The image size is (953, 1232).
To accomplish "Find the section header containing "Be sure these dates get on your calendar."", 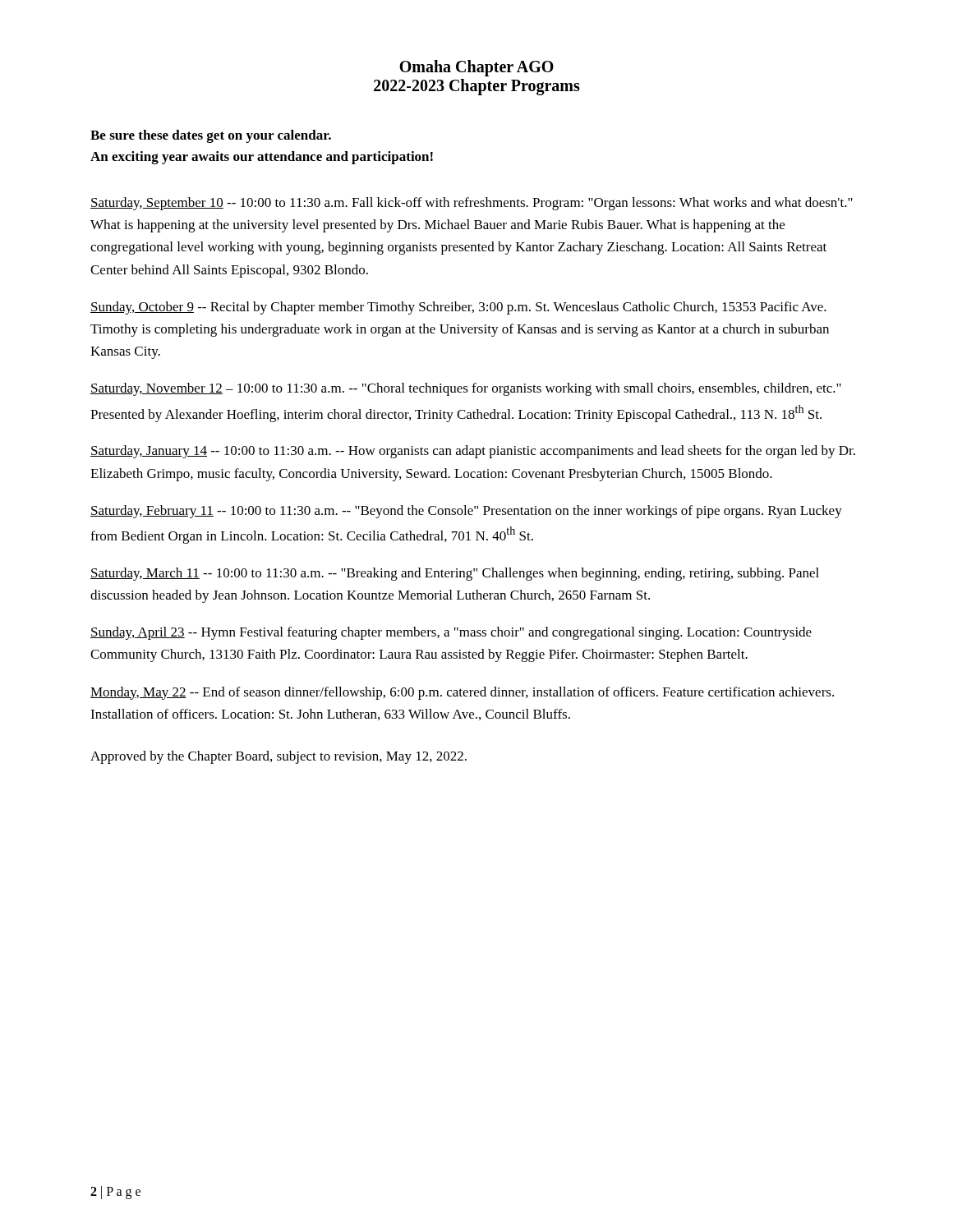I will click(211, 136).
